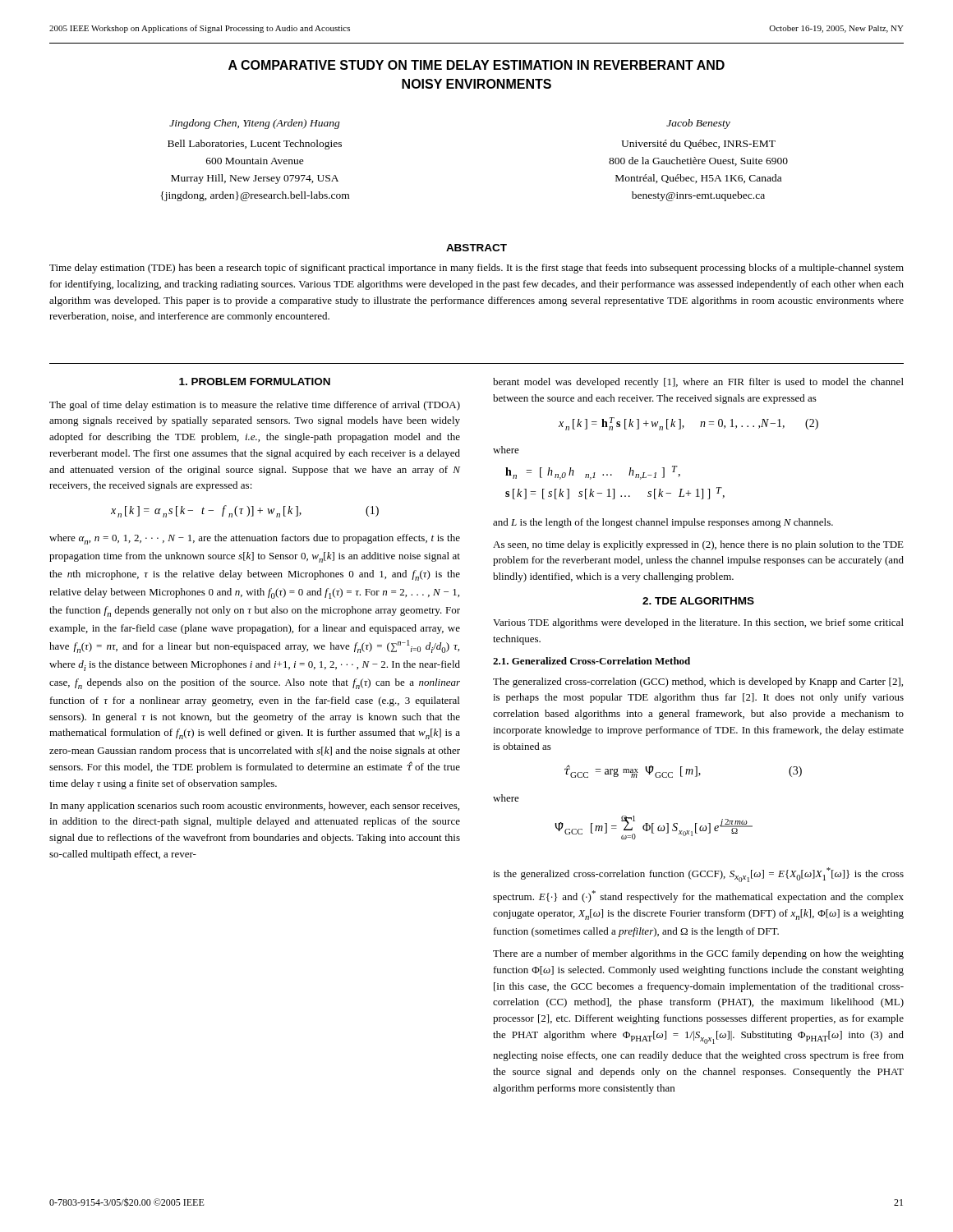The height and width of the screenshot is (1232, 953).
Task: Click on the title containing "A COMPARATIVE STUDY ON"
Action: (x=476, y=75)
